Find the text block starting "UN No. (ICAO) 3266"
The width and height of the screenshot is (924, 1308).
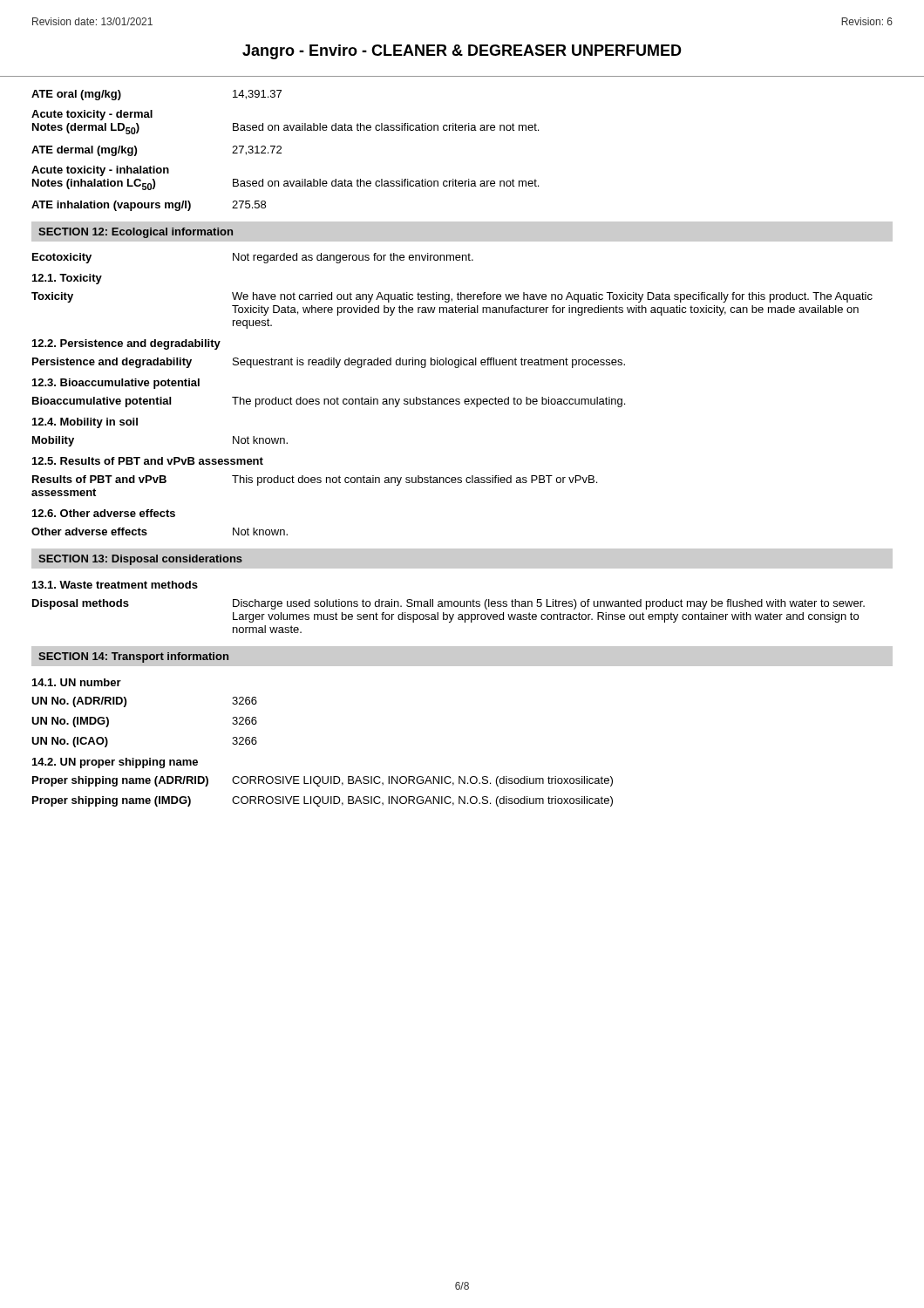click(74, 742)
